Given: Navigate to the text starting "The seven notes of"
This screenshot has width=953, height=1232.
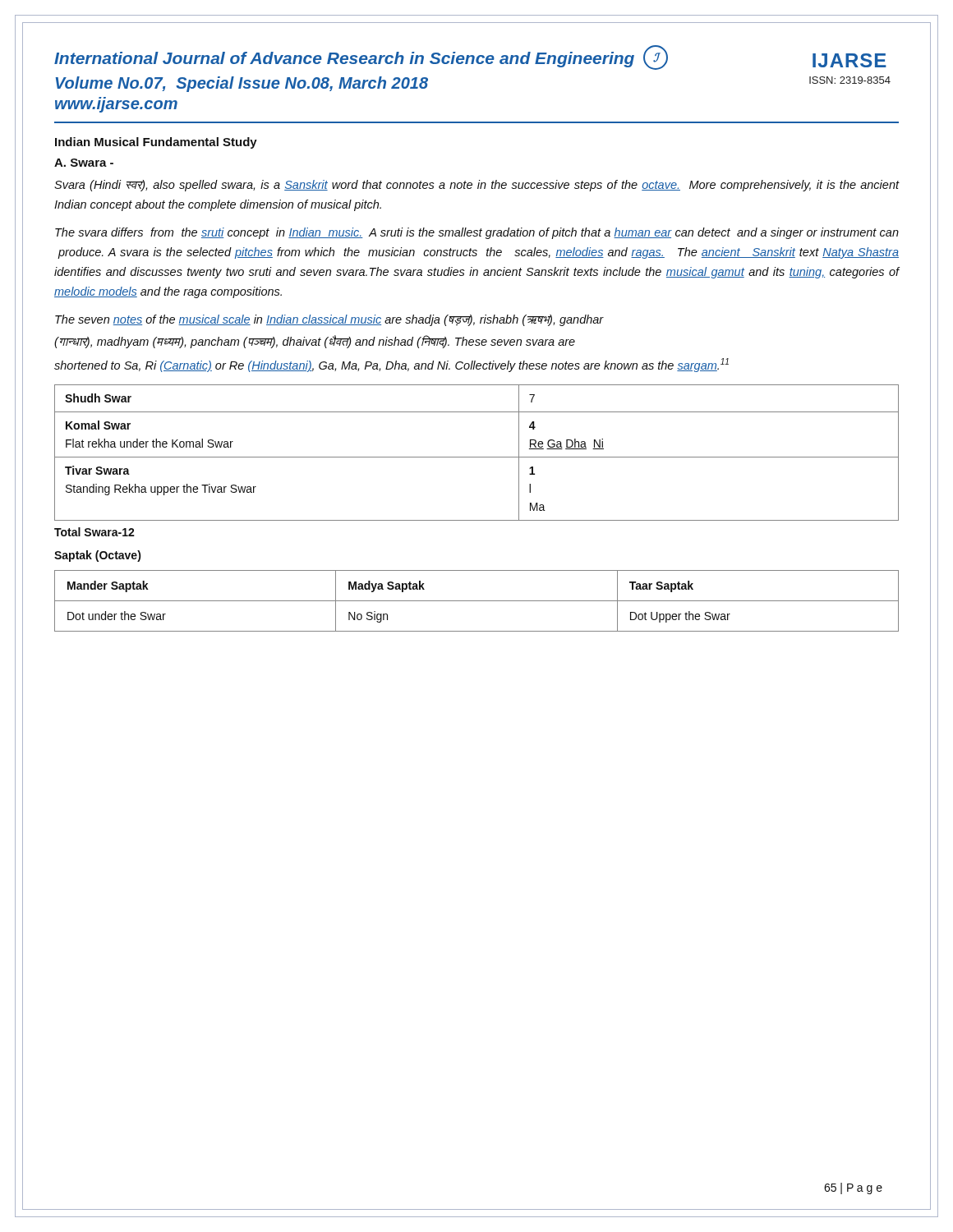Looking at the screenshot, I should [x=329, y=319].
